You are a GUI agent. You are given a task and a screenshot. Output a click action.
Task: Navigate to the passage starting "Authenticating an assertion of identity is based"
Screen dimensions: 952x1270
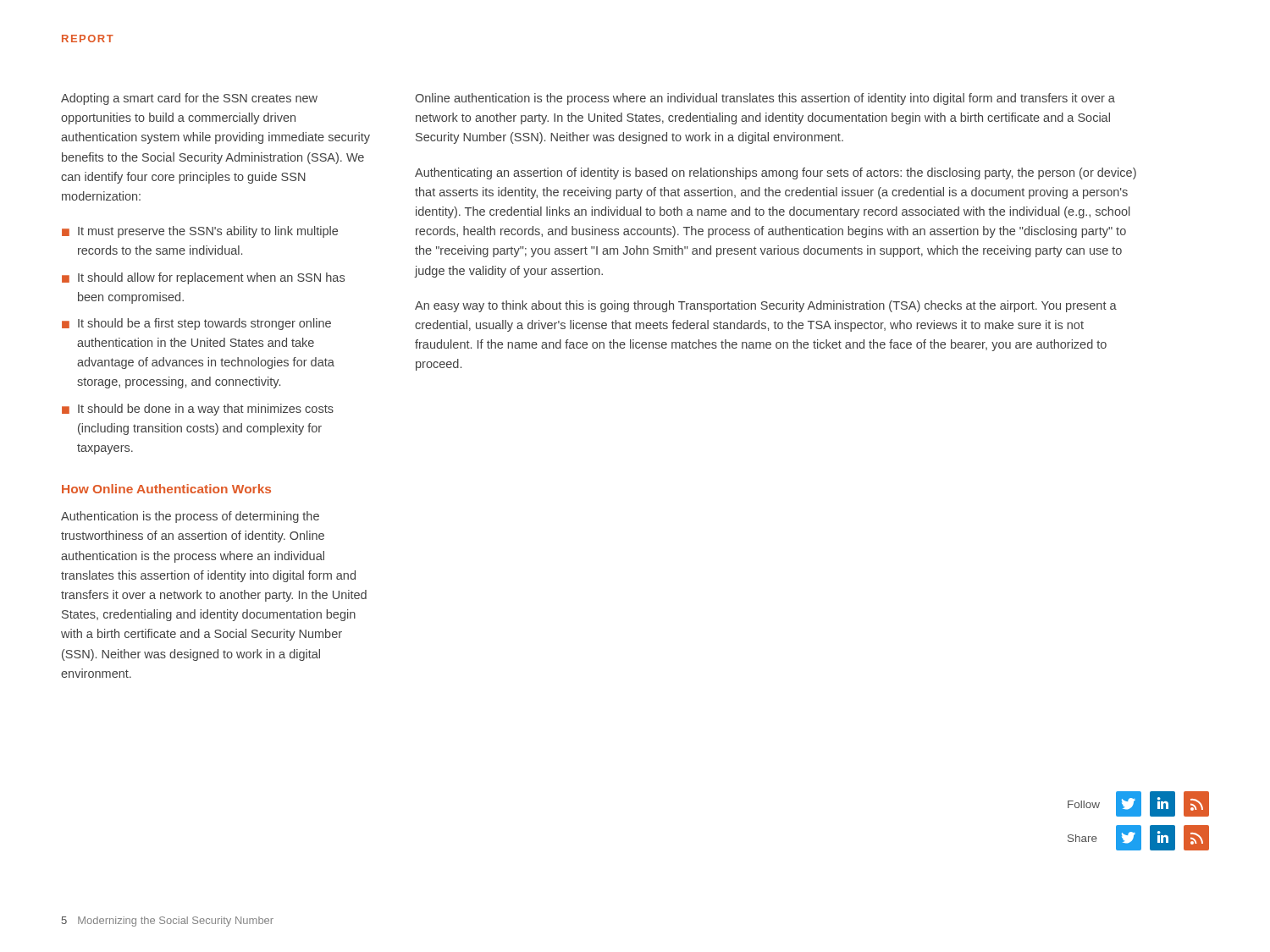[776, 221]
